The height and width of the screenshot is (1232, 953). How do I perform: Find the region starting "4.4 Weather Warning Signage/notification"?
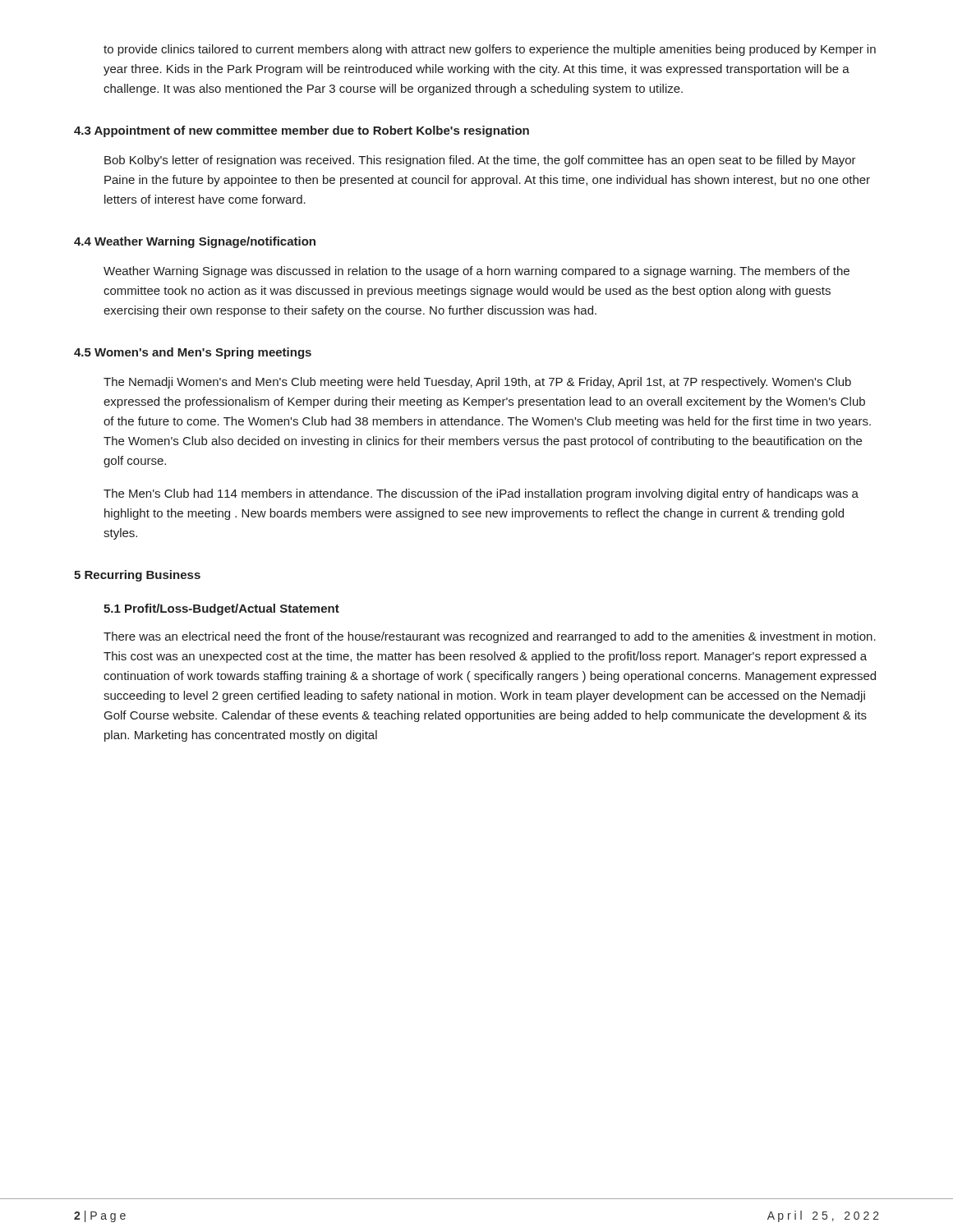pos(195,241)
